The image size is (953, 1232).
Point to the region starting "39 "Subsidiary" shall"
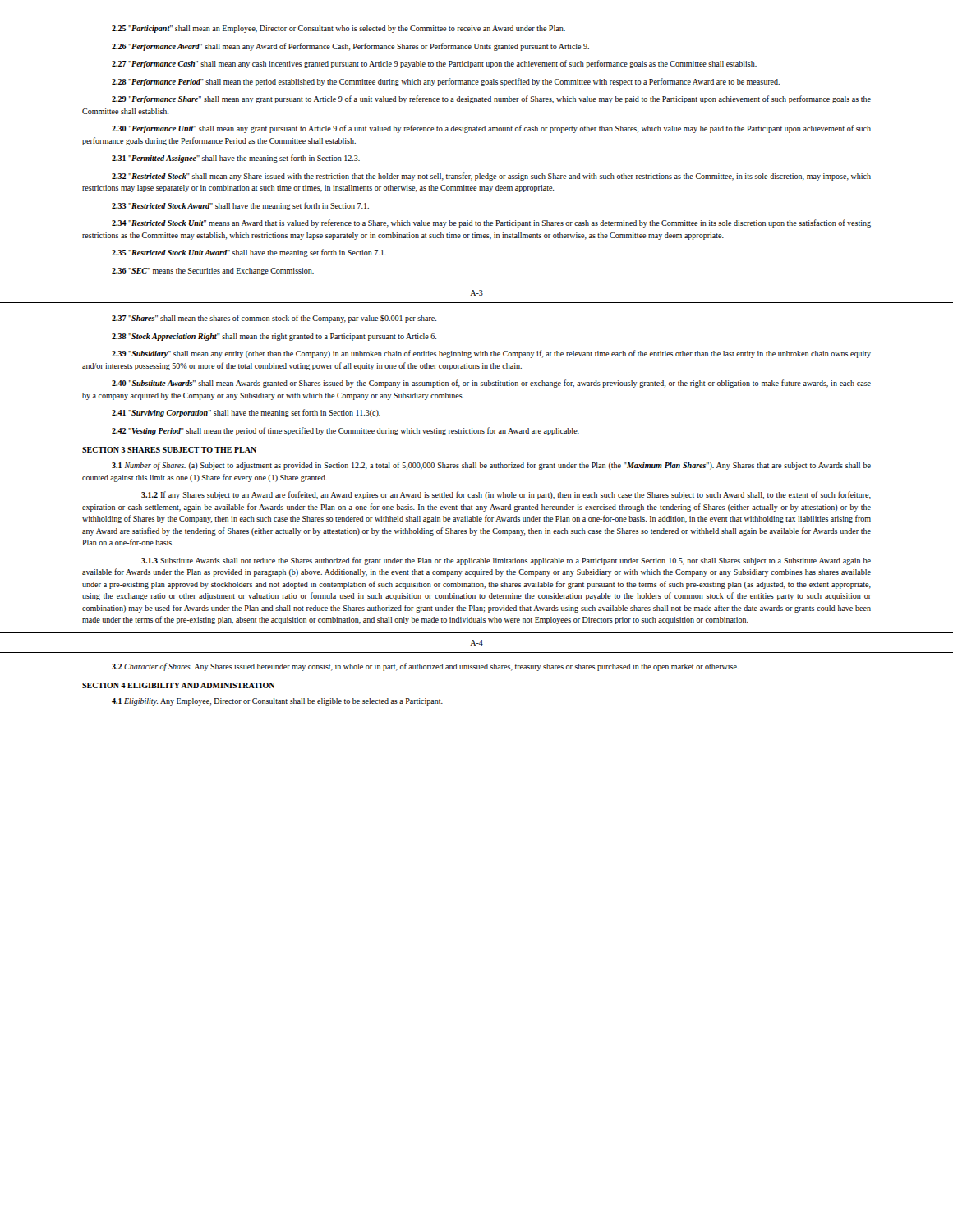476,359
